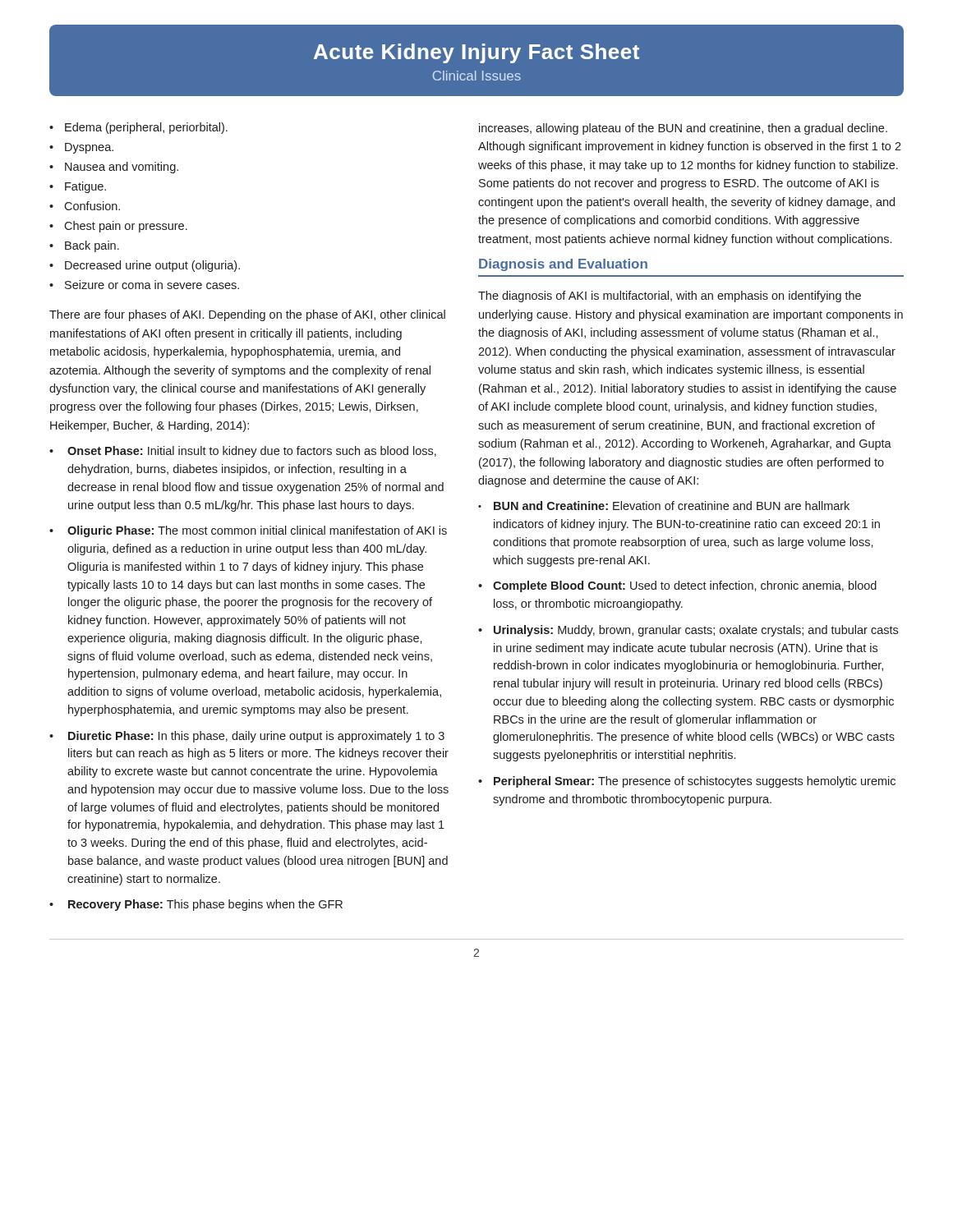Screen dimensions: 1232x953
Task: Click on the list item that says "Decreased urine output"
Action: (x=152, y=265)
